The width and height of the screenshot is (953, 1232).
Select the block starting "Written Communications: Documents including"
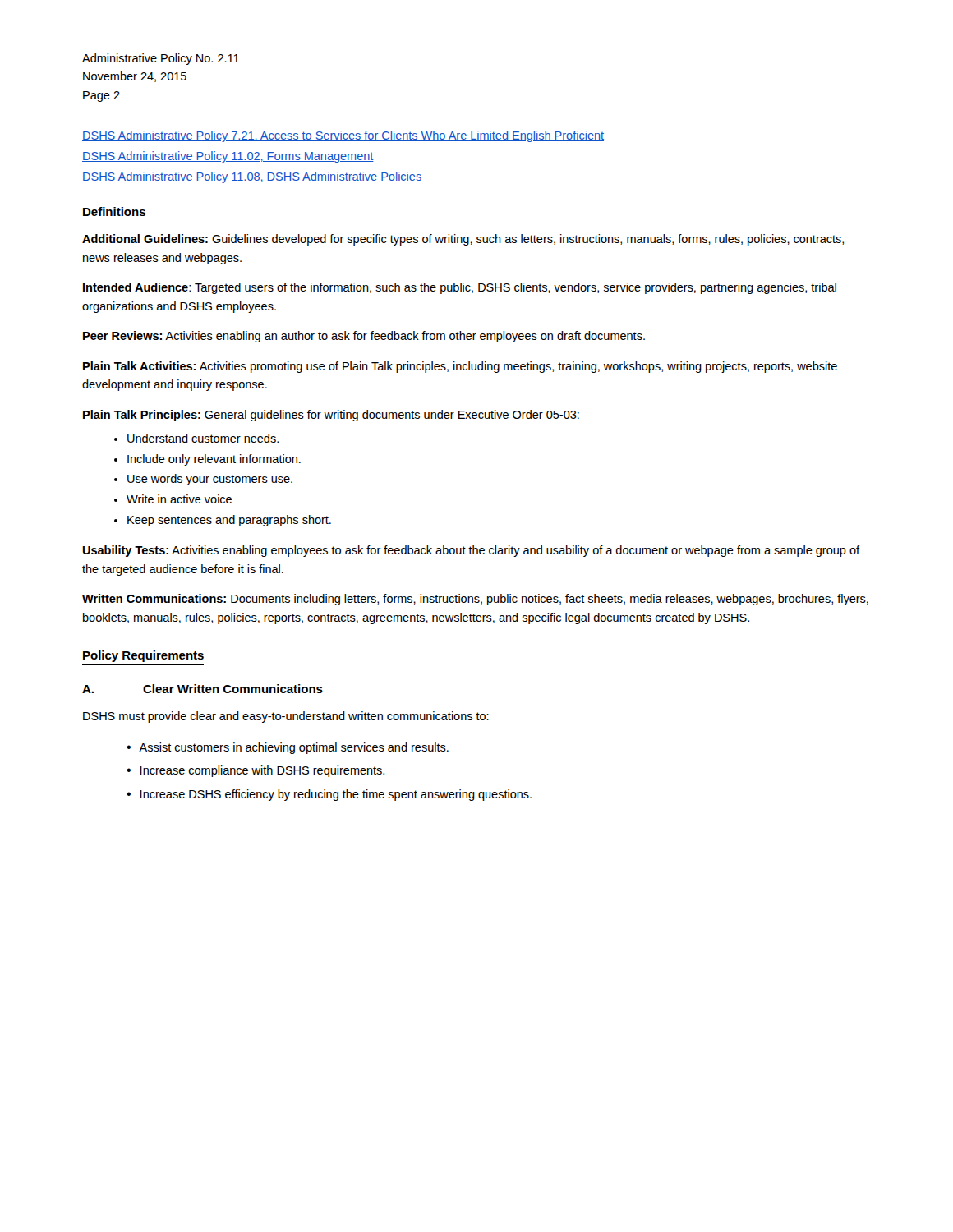[476, 608]
